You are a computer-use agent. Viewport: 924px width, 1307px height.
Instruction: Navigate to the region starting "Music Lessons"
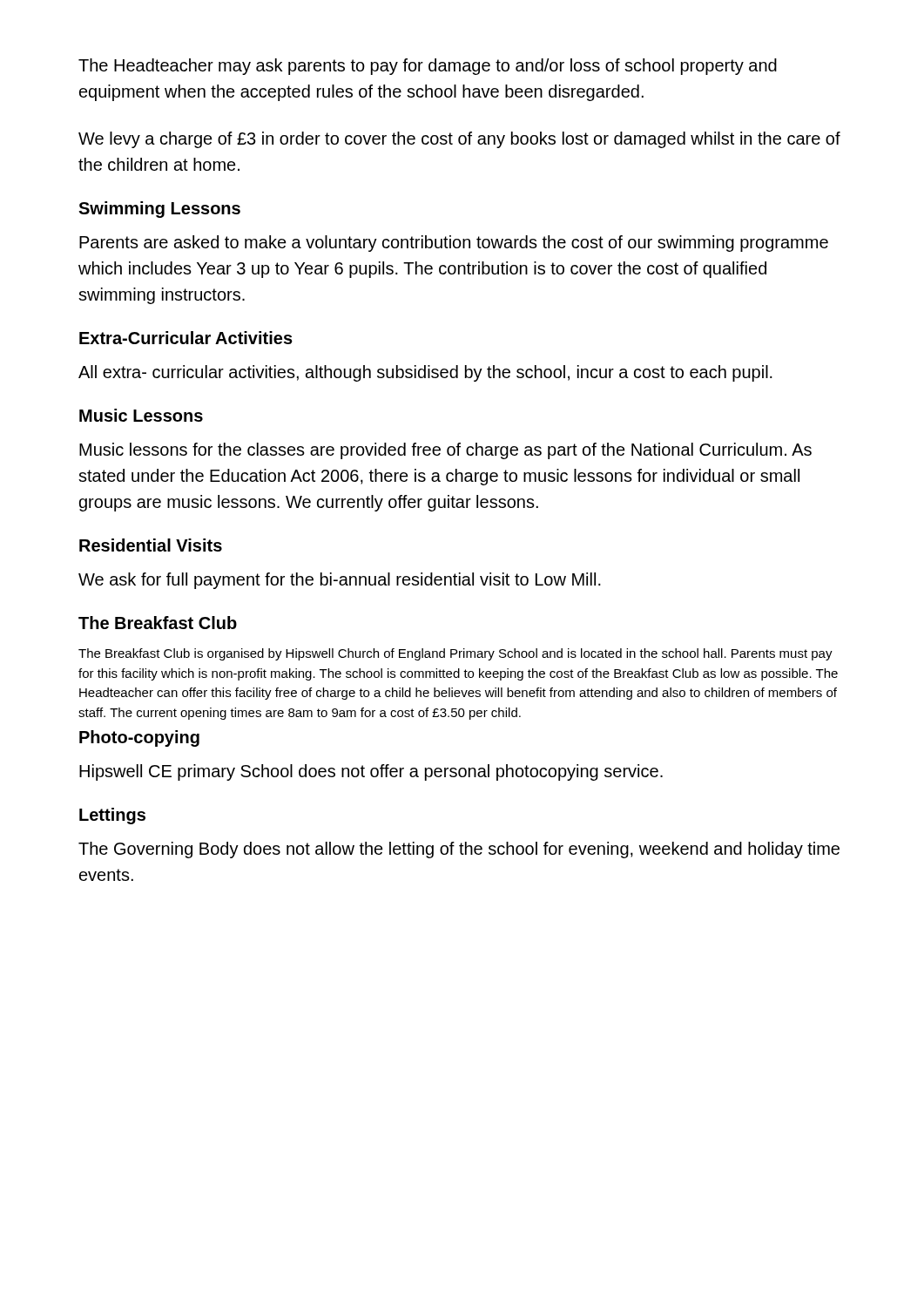[x=141, y=416]
